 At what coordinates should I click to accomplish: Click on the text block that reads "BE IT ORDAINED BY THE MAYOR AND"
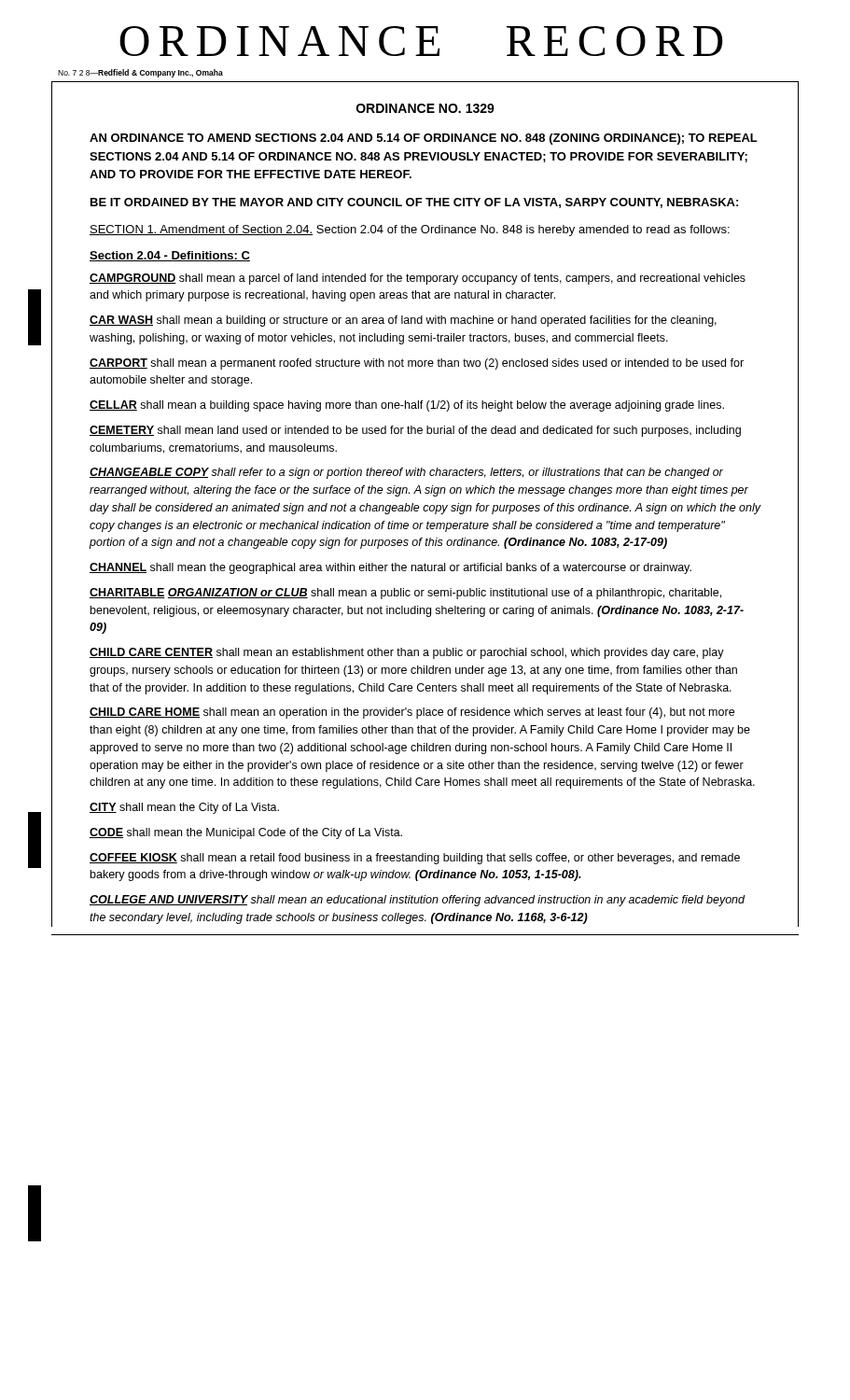(414, 202)
